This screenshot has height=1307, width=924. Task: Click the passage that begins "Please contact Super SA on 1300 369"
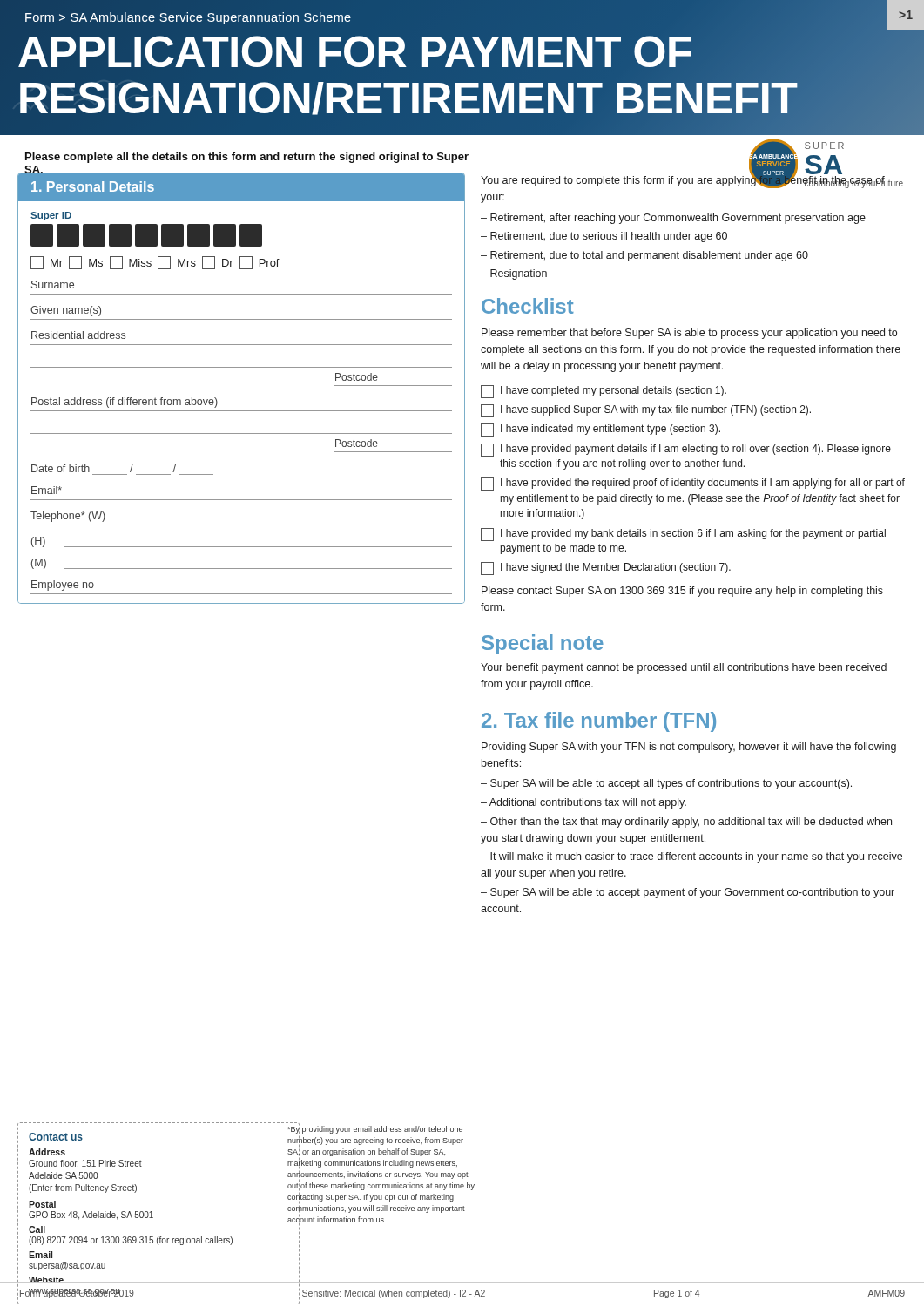(x=682, y=599)
